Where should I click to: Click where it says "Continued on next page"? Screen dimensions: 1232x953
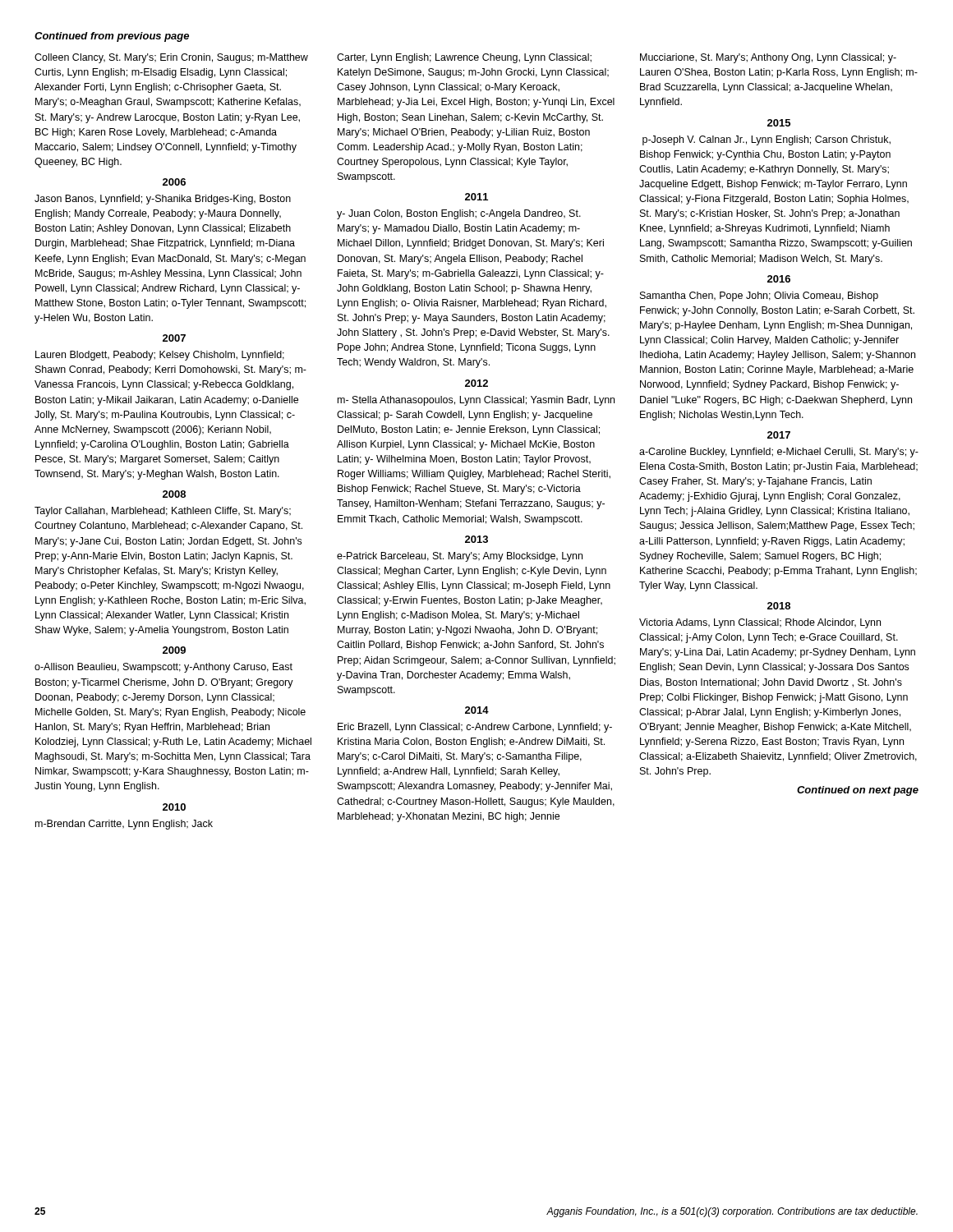858,790
